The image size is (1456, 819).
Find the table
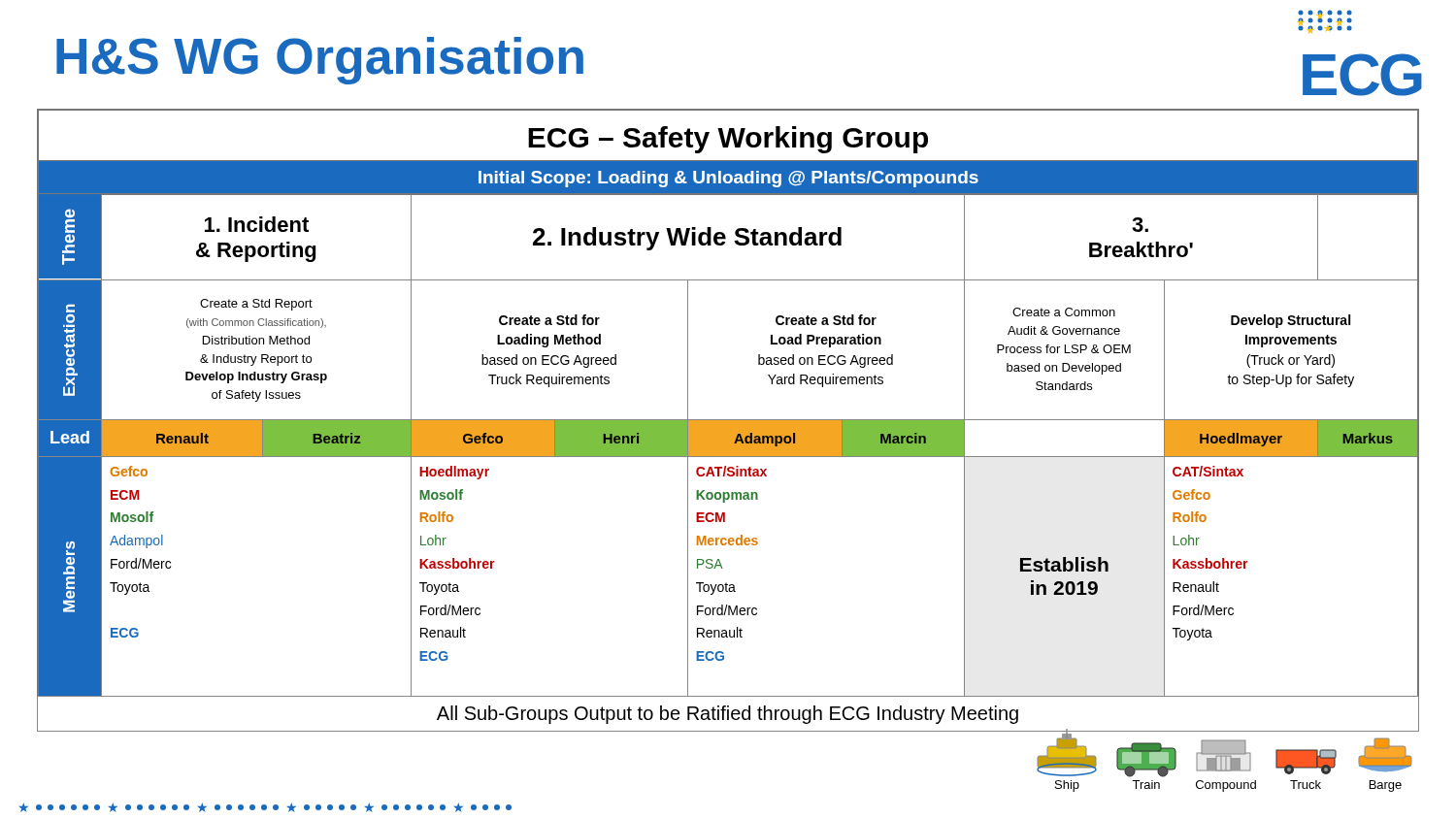pyautogui.click(x=728, y=403)
